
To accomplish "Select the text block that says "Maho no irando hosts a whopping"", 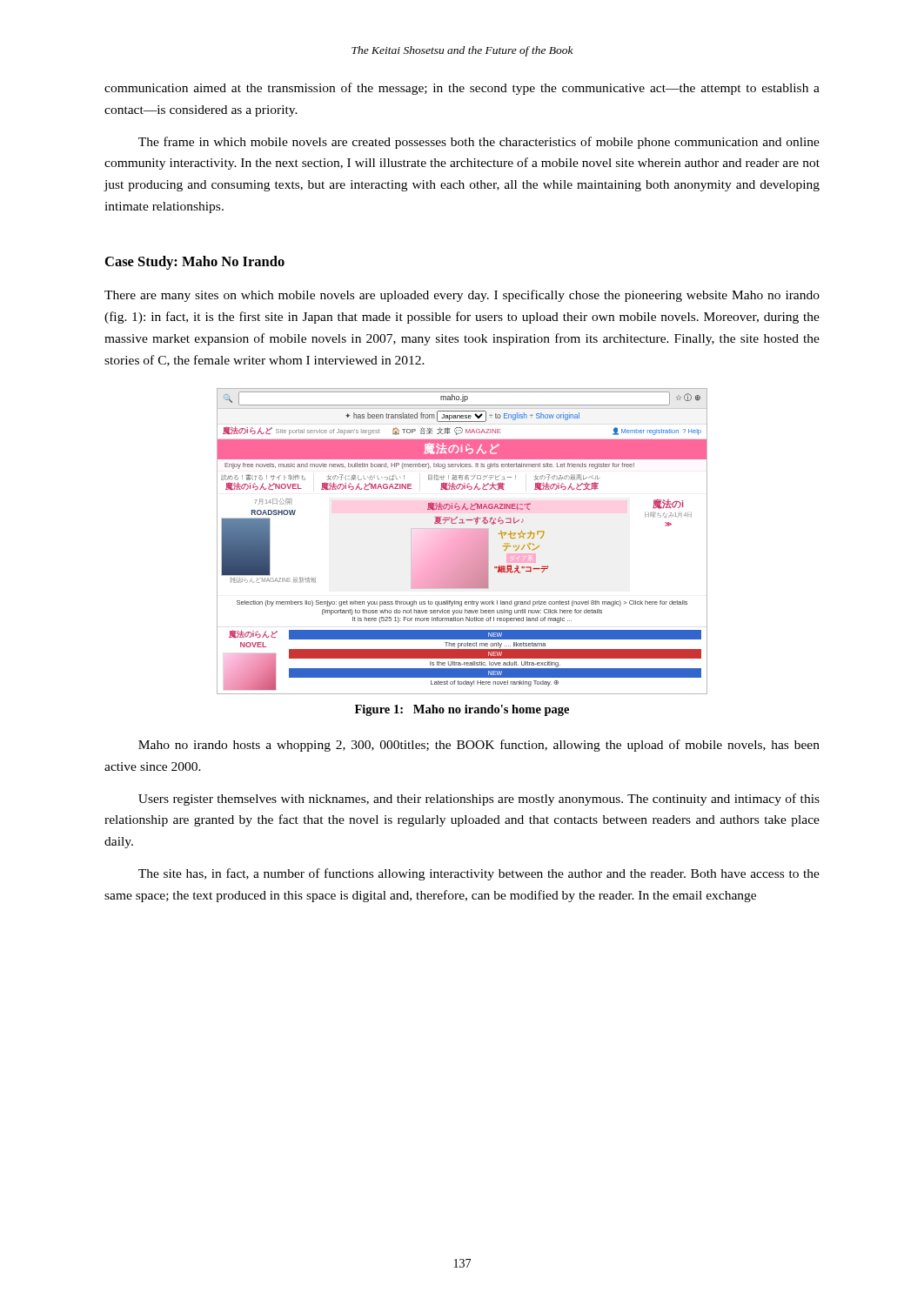I will click(x=462, y=755).
